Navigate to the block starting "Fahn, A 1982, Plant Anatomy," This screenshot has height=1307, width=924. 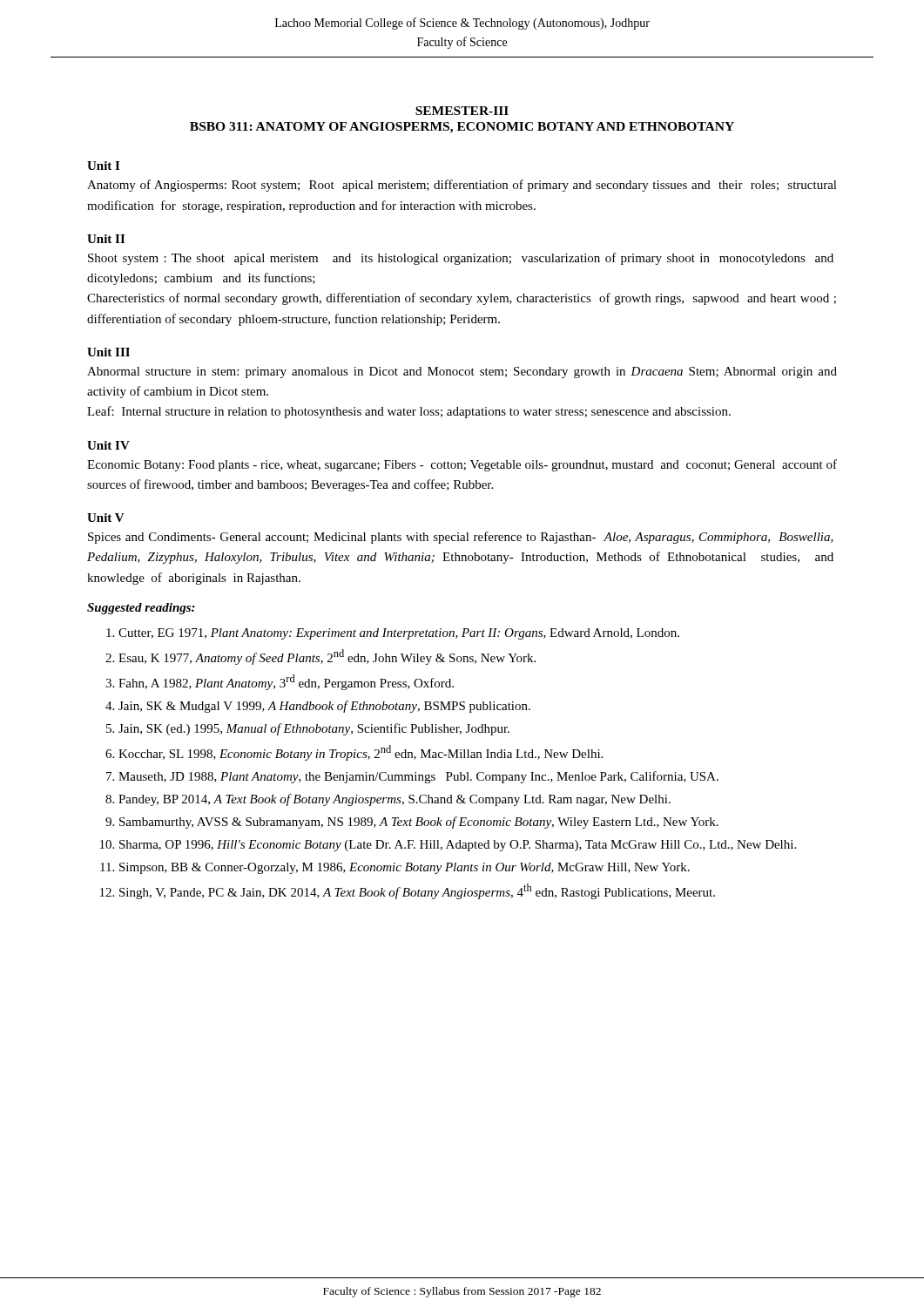click(x=287, y=681)
